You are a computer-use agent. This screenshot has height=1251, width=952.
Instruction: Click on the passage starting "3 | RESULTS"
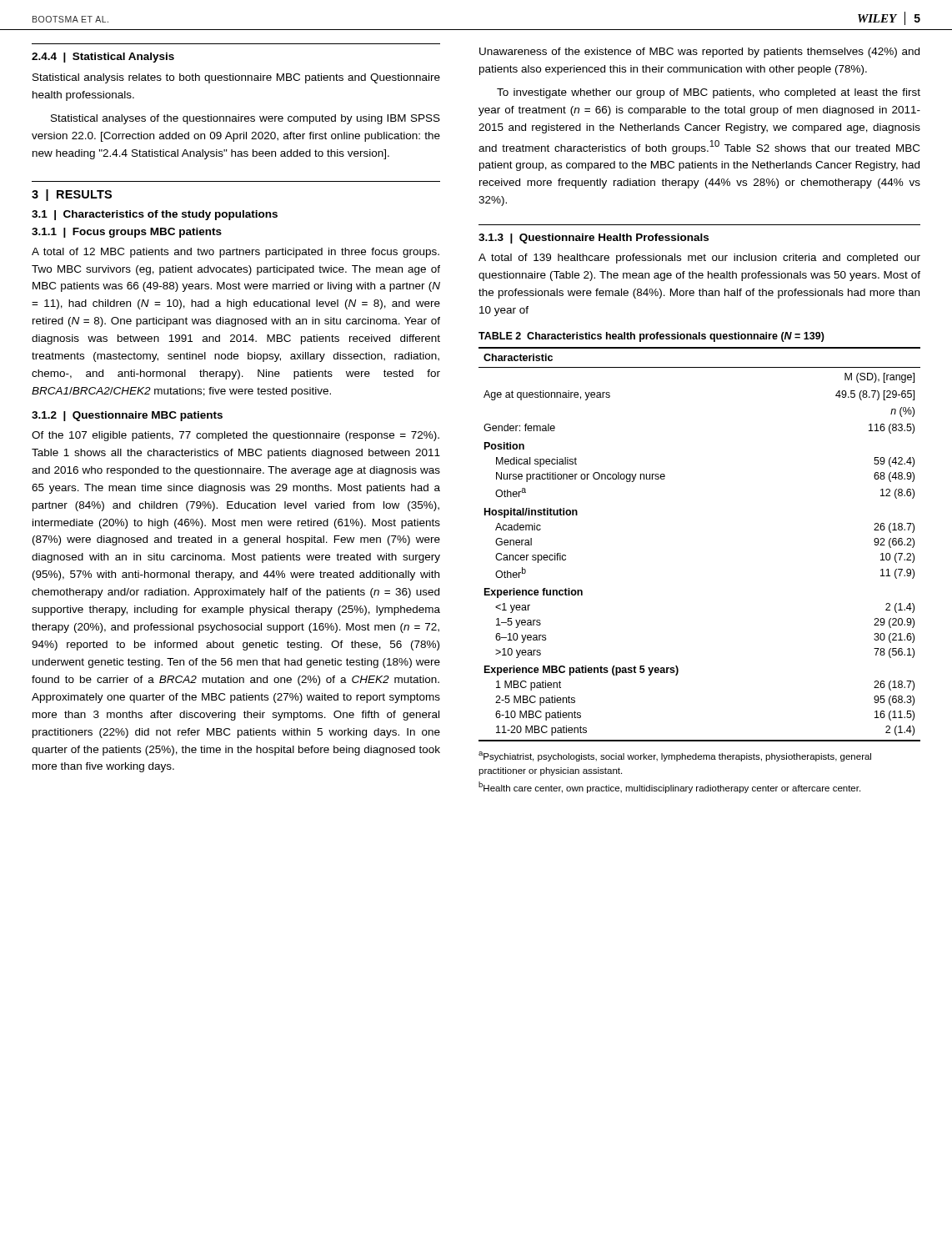72,194
